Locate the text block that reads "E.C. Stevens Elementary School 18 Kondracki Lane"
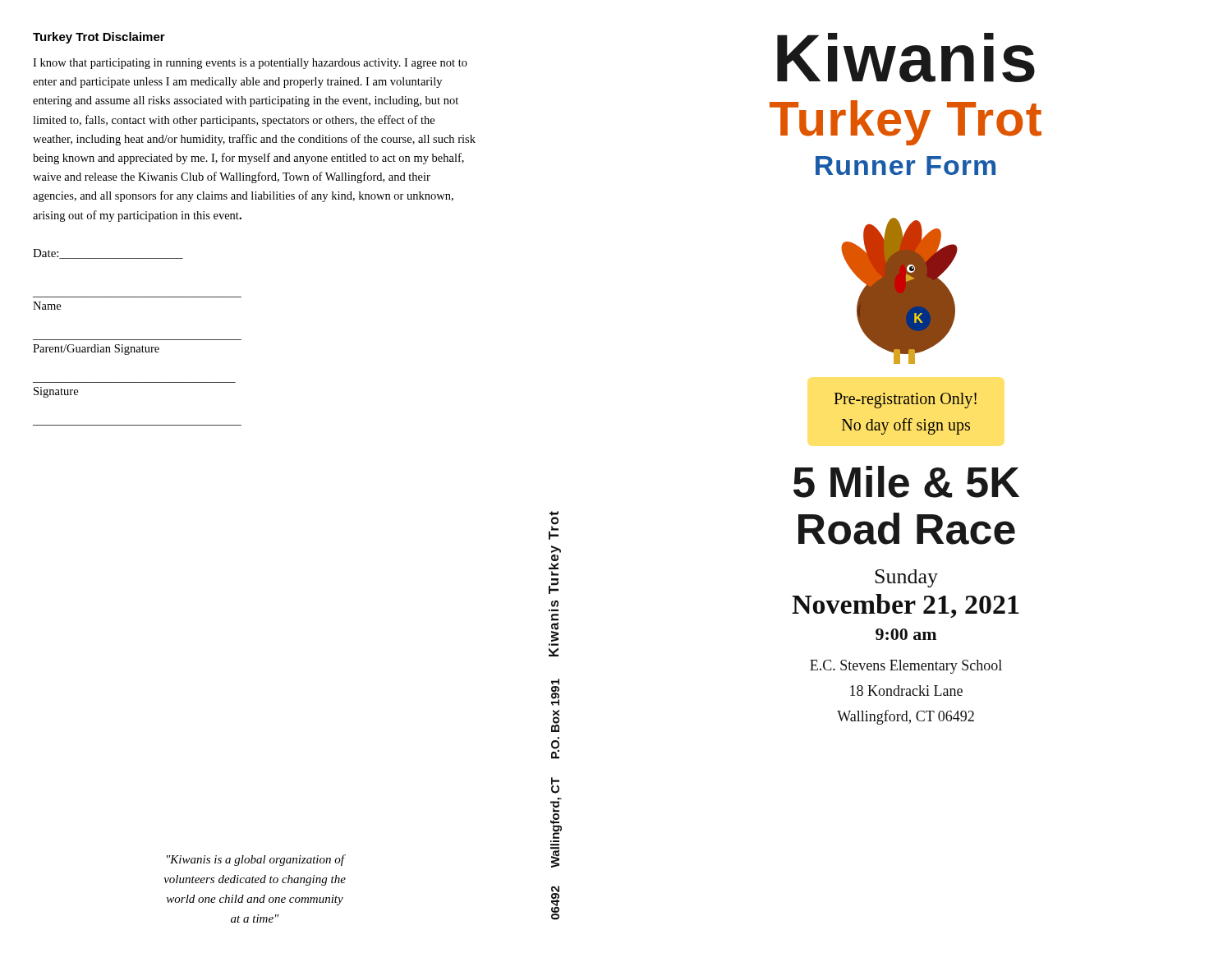 [x=906, y=691]
